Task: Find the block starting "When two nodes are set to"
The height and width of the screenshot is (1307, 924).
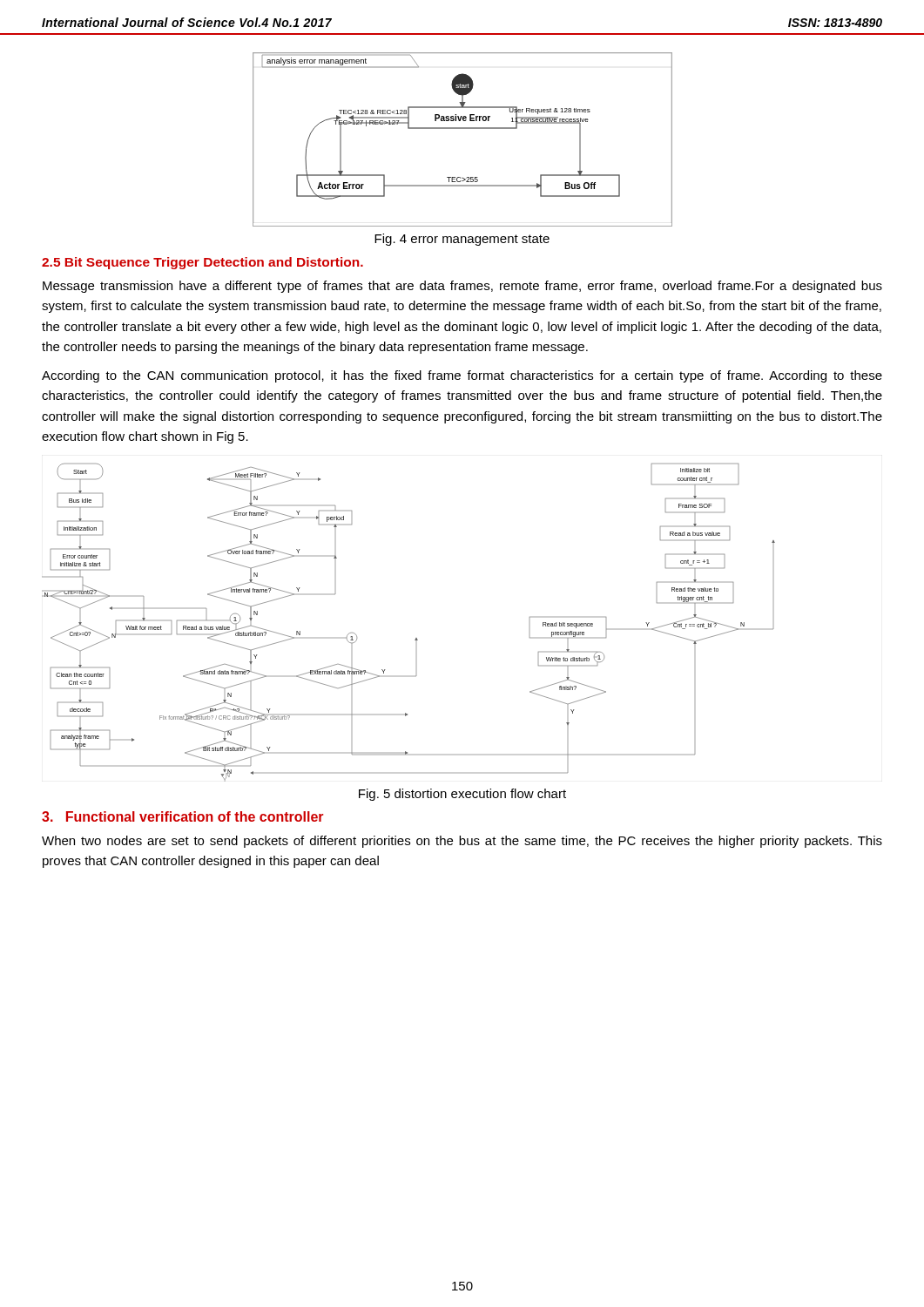Action: pyautogui.click(x=462, y=851)
